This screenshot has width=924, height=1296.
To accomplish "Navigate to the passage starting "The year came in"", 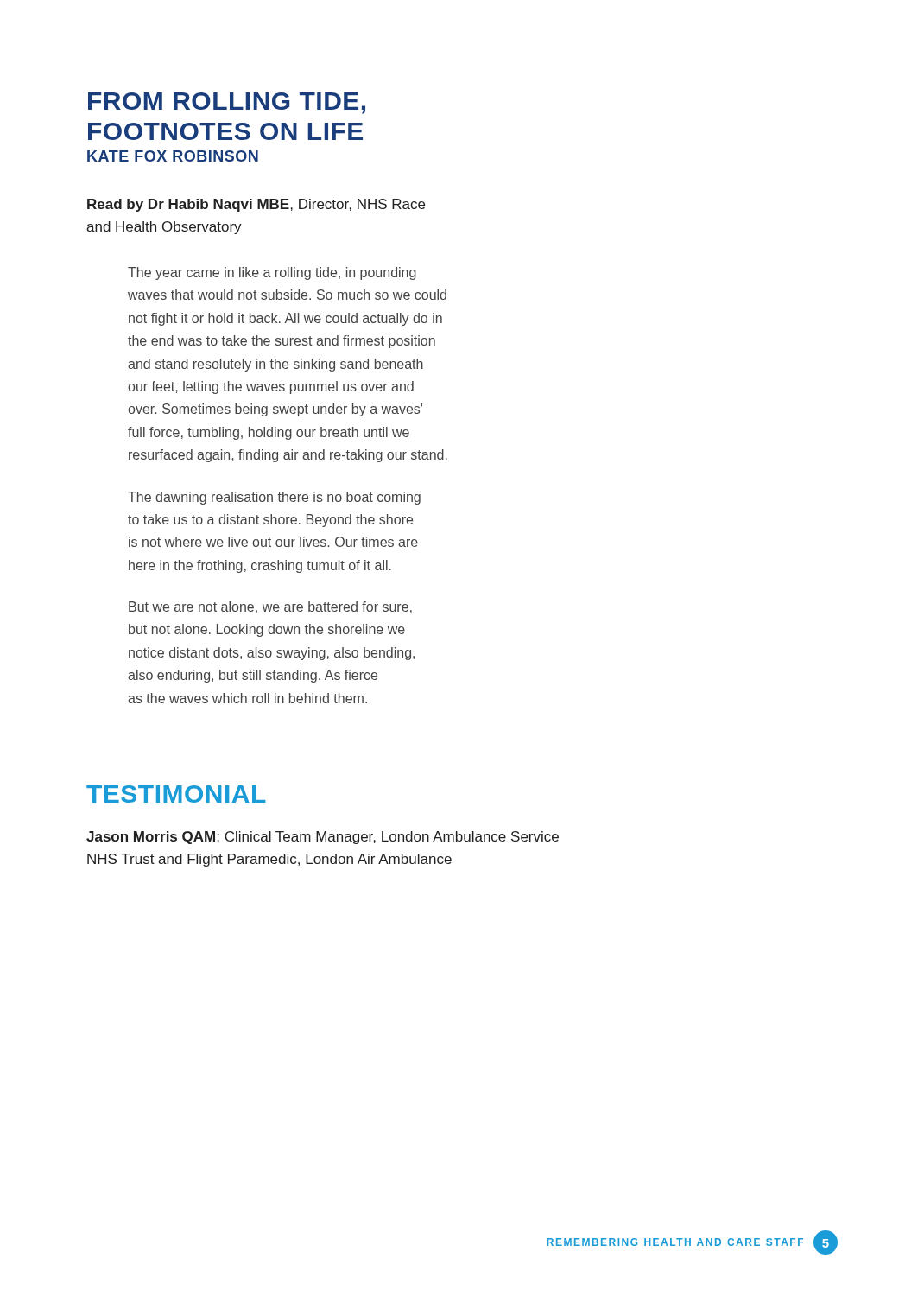I will click(x=288, y=364).
